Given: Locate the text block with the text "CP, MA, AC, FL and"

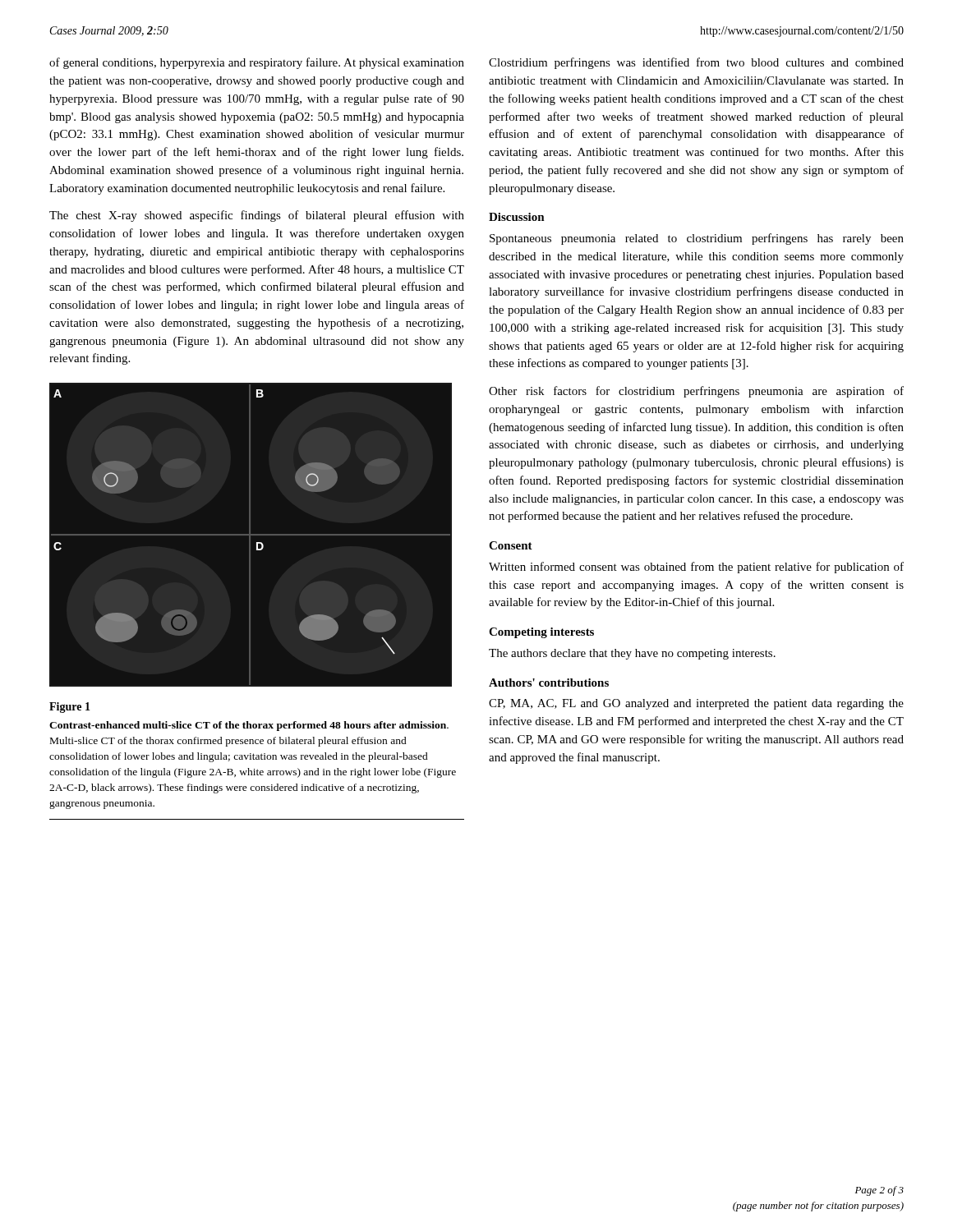Looking at the screenshot, I should pyautogui.click(x=696, y=731).
